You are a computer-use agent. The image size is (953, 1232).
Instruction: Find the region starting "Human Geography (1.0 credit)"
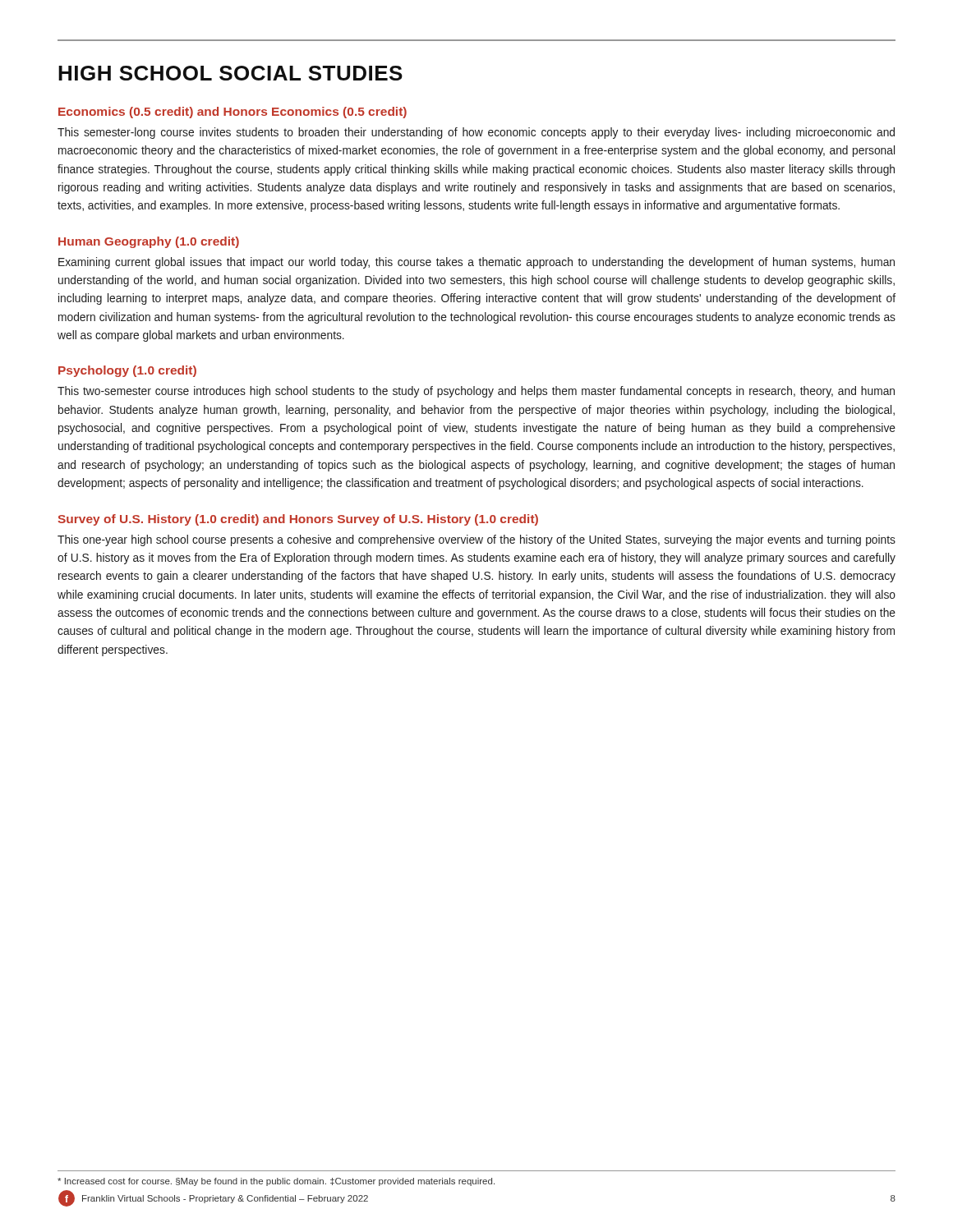(x=149, y=242)
